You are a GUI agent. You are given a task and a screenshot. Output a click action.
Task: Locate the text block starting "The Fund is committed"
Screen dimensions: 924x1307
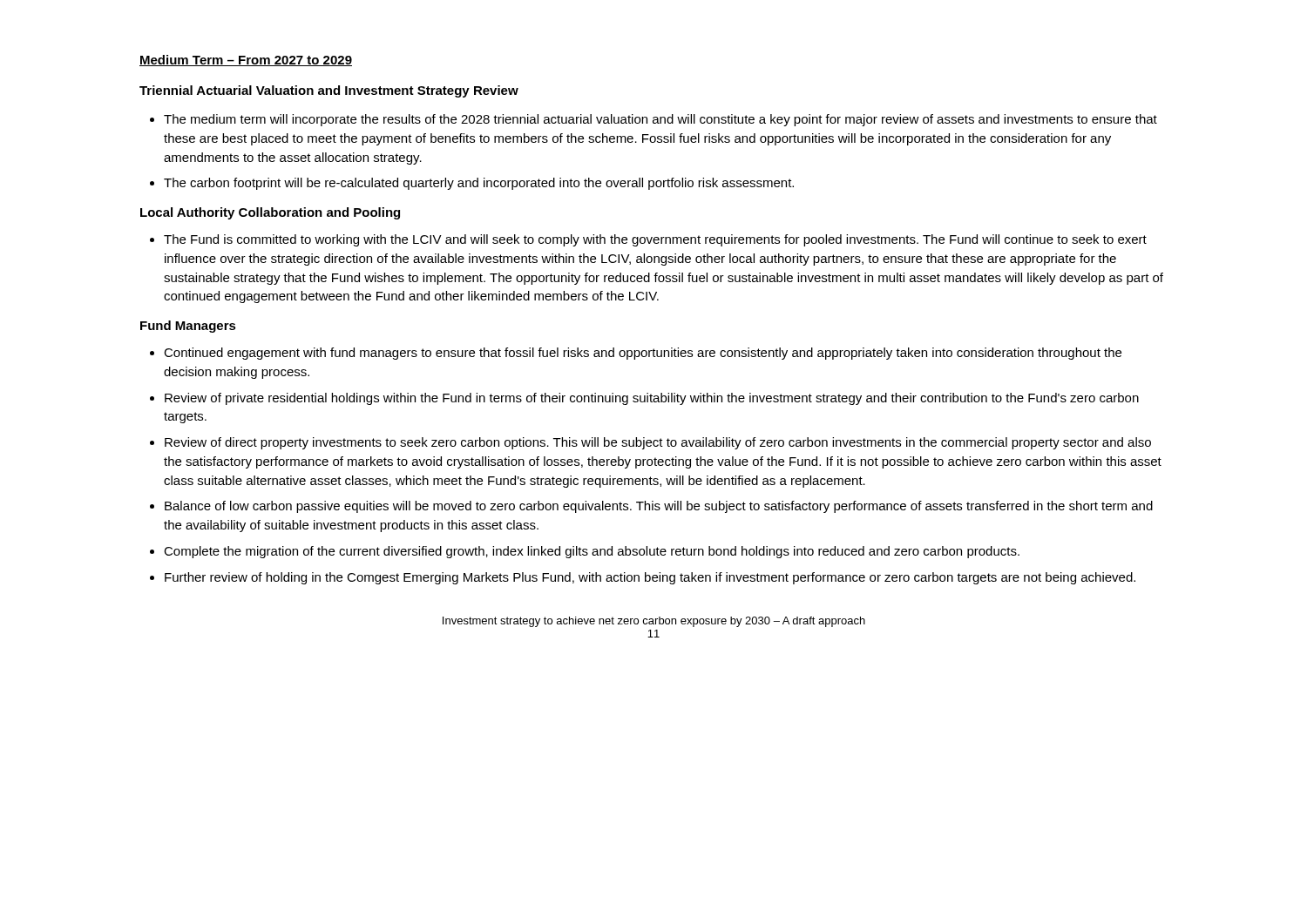(x=663, y=267)
